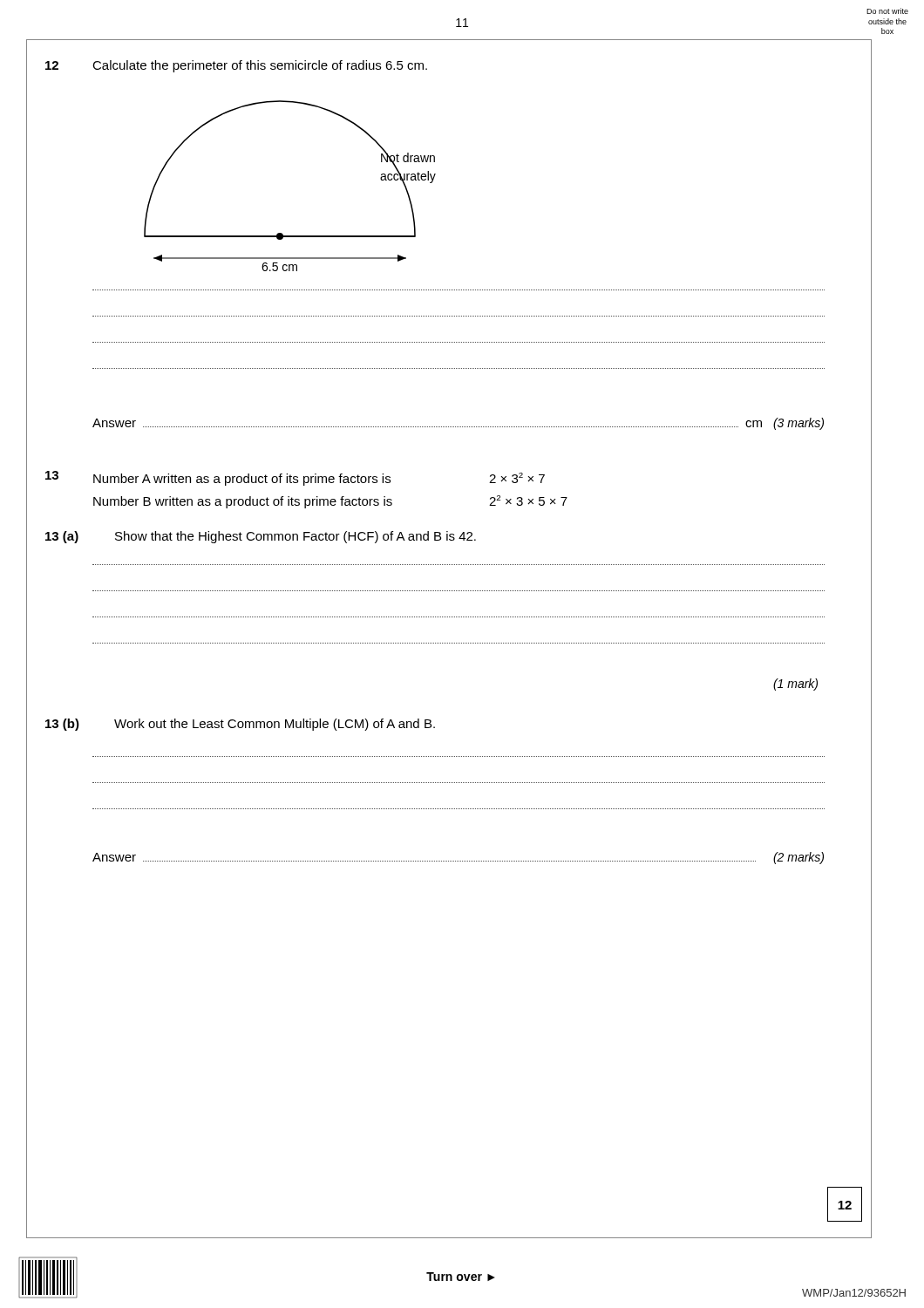Click on the element starting "Show that the Highest Common Factor (HCF)"
This screenshot has width=924, height=1308.
(x=296, y=536)
